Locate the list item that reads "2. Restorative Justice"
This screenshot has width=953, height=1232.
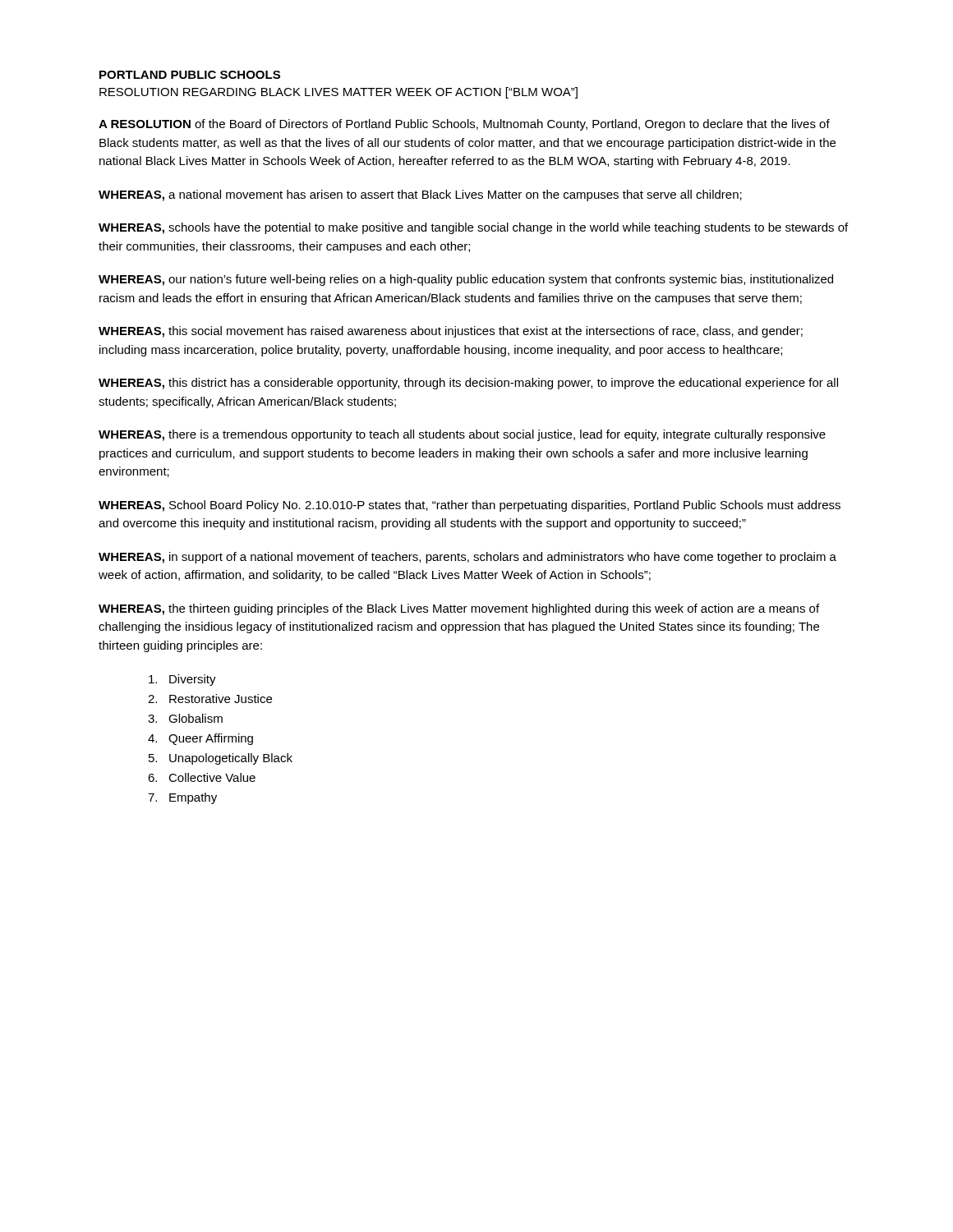click(210, 699)
